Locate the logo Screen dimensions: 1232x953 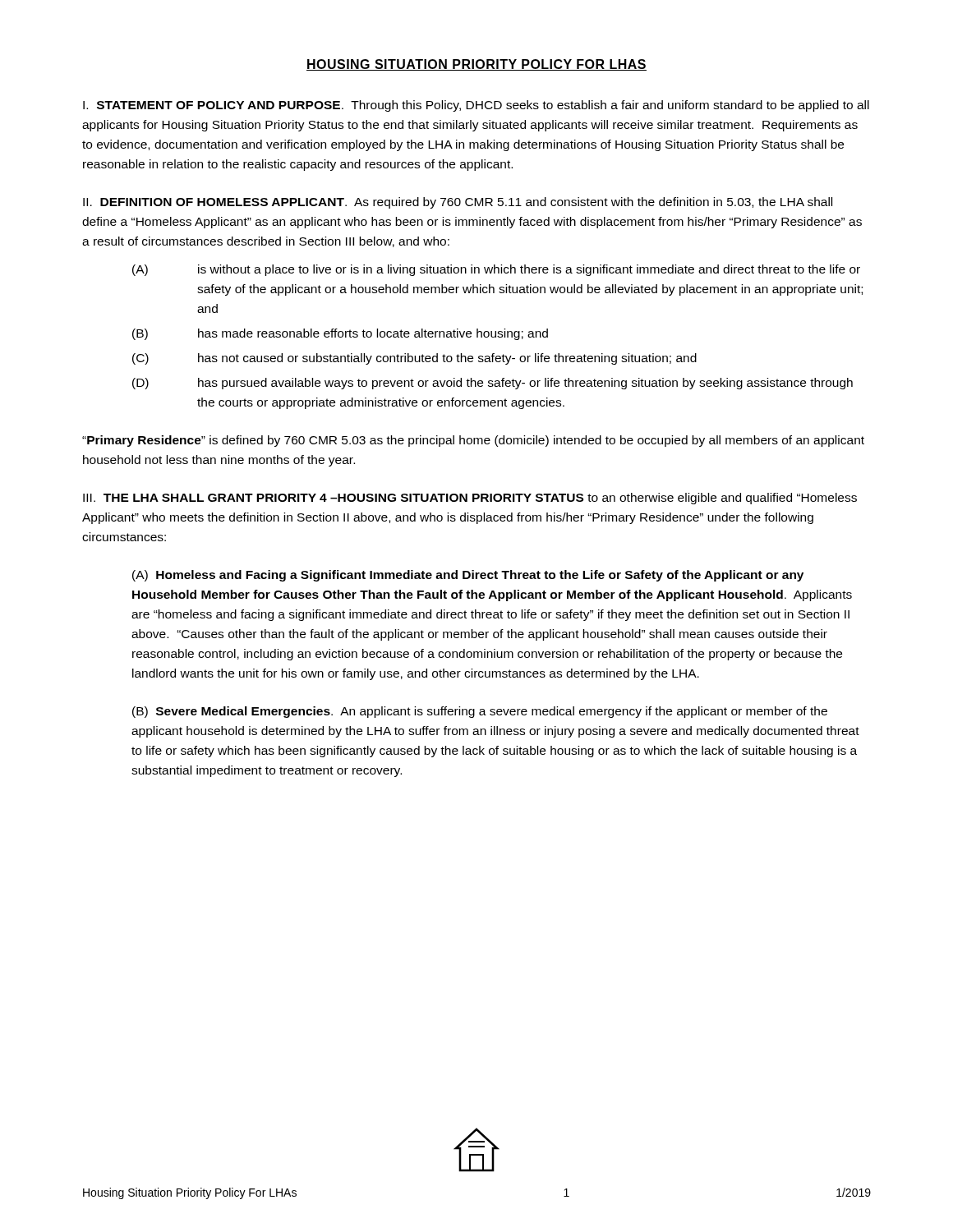coord(476,1151)
